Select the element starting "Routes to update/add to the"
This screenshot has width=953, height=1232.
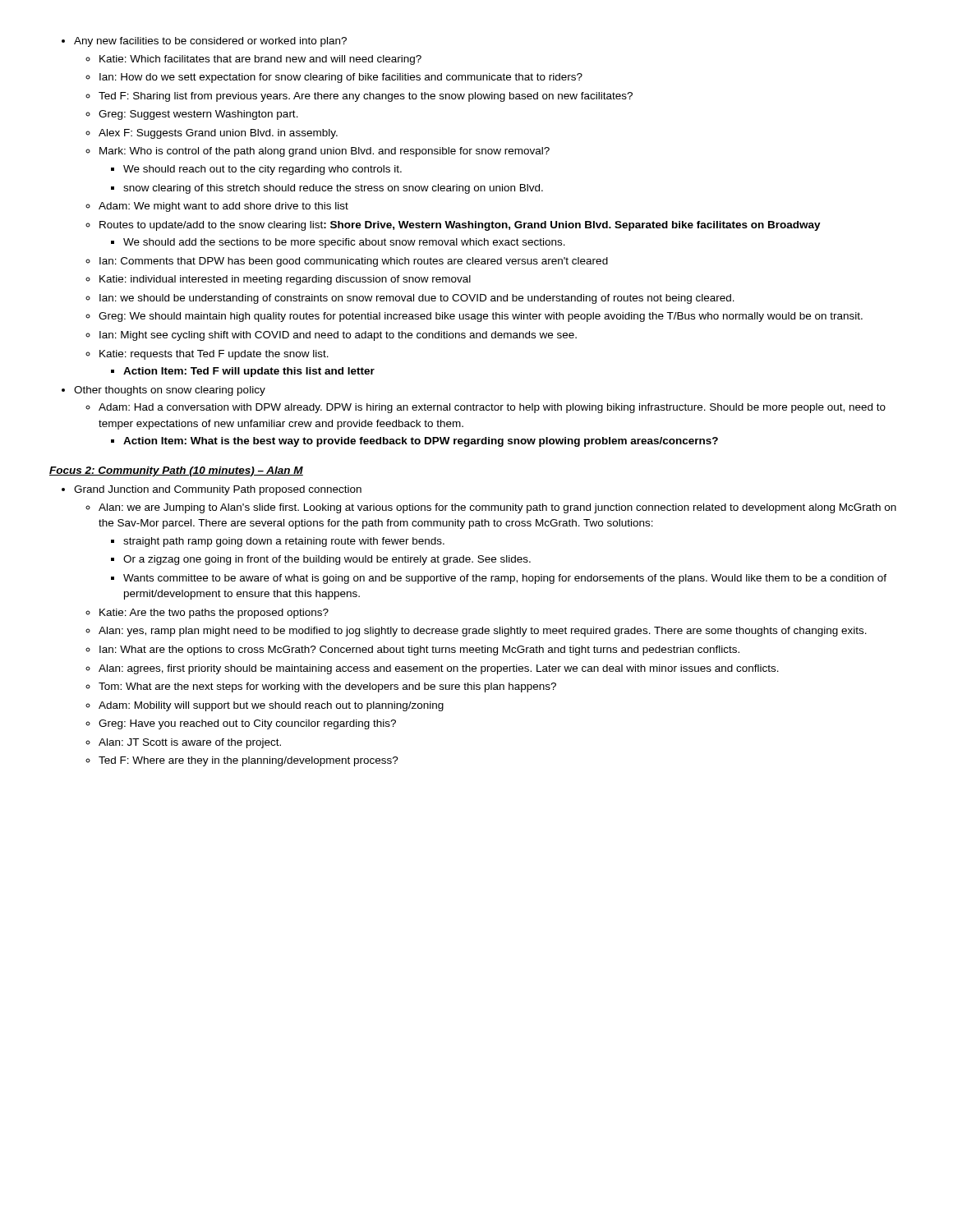click(501, 234)
